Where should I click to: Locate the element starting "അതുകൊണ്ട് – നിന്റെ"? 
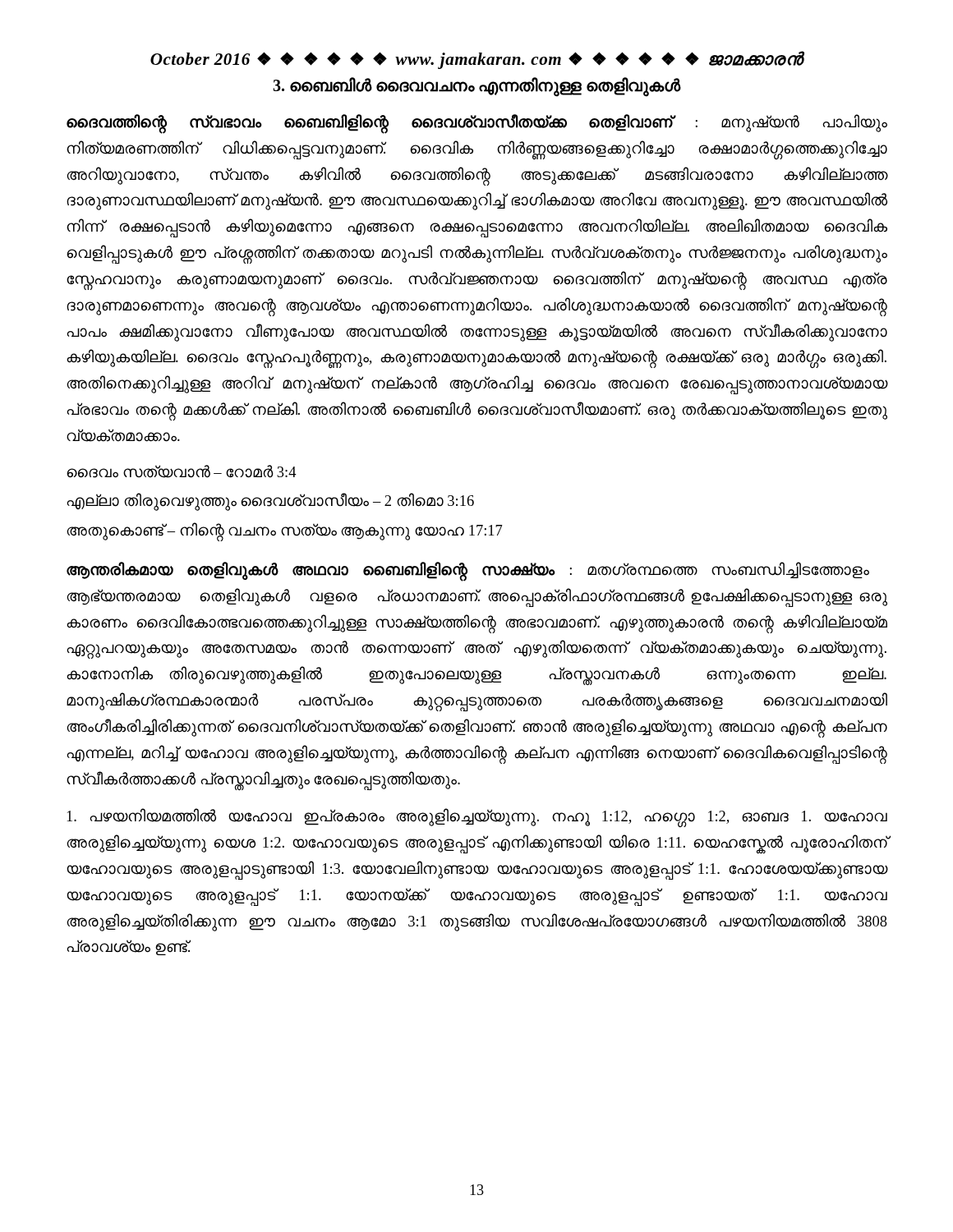pyautogui.click(x=284, y=531)
